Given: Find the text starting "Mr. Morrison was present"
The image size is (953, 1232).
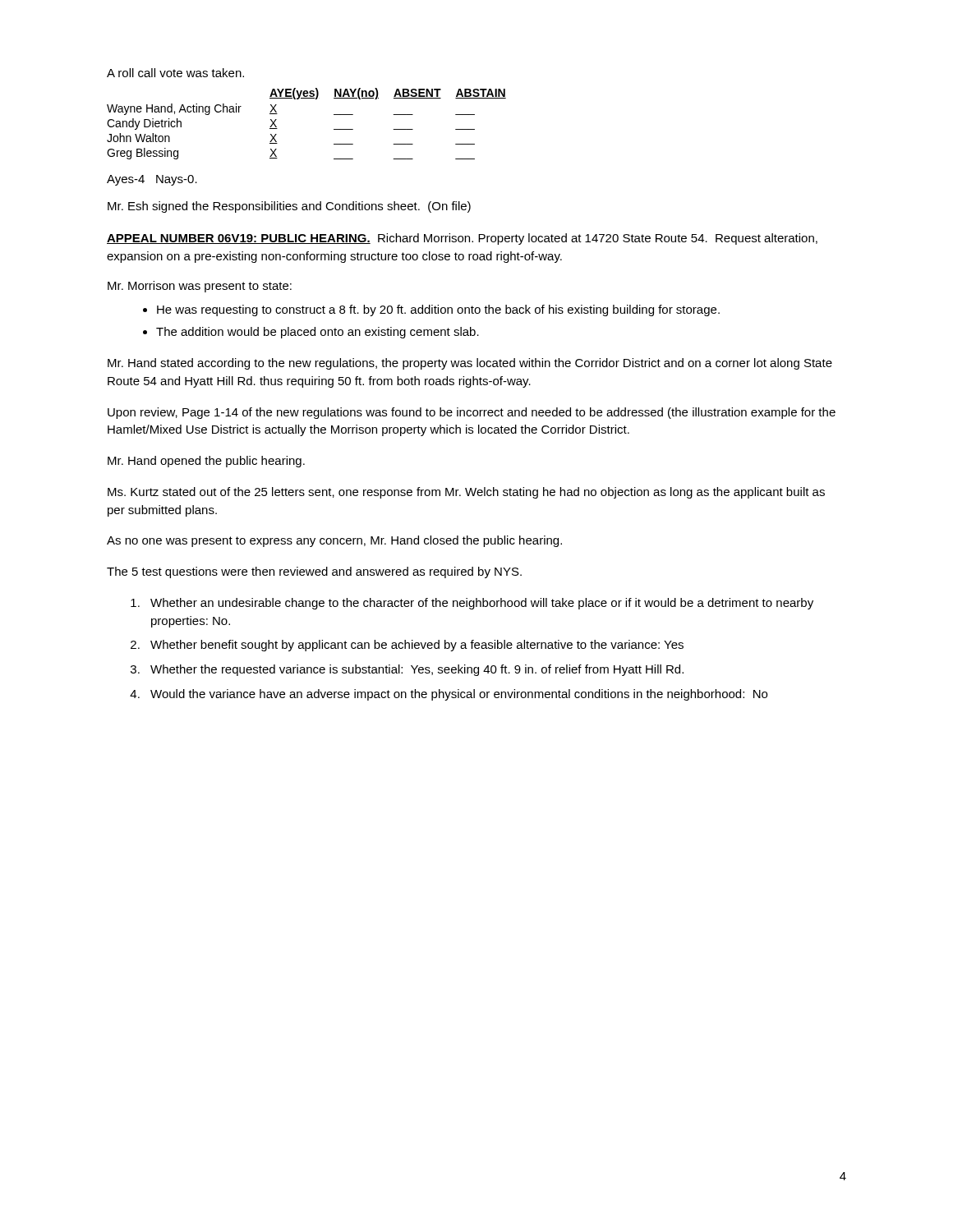Looking at the screenshot, I should [x=200, y=285].
